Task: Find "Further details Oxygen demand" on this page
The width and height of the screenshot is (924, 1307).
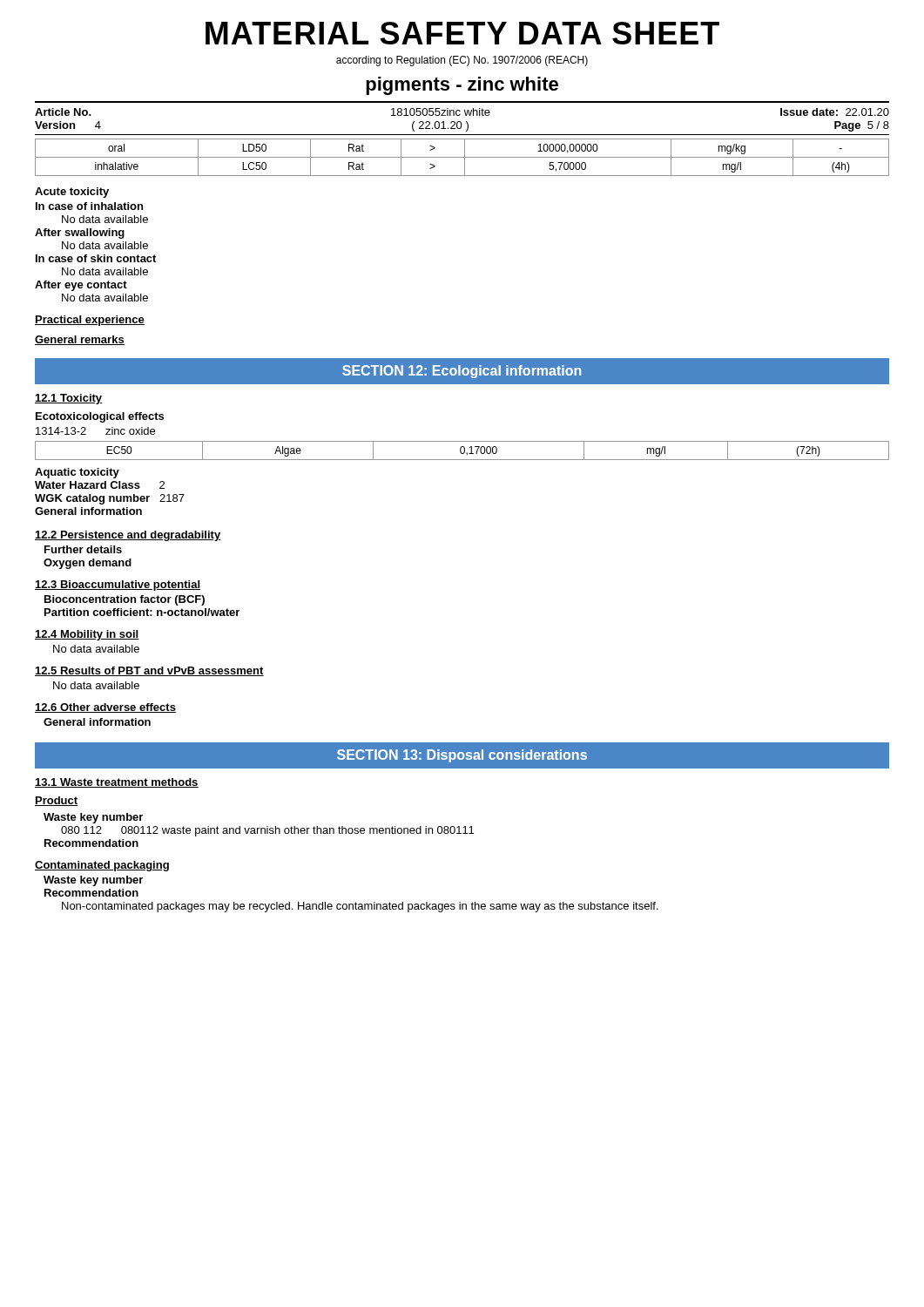Action: point(83,549)
